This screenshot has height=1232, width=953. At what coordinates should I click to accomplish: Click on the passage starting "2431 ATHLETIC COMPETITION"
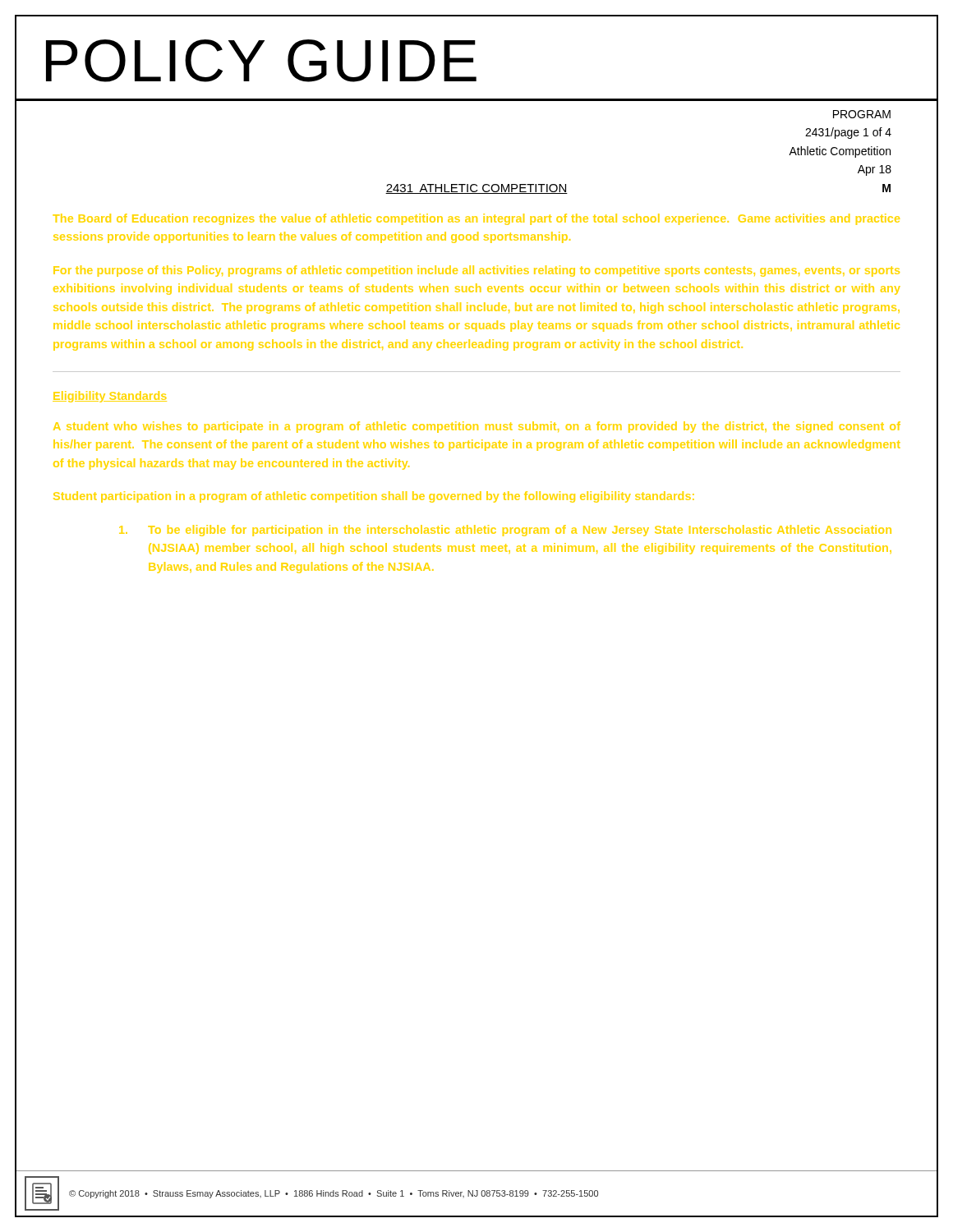pos(476,188)
